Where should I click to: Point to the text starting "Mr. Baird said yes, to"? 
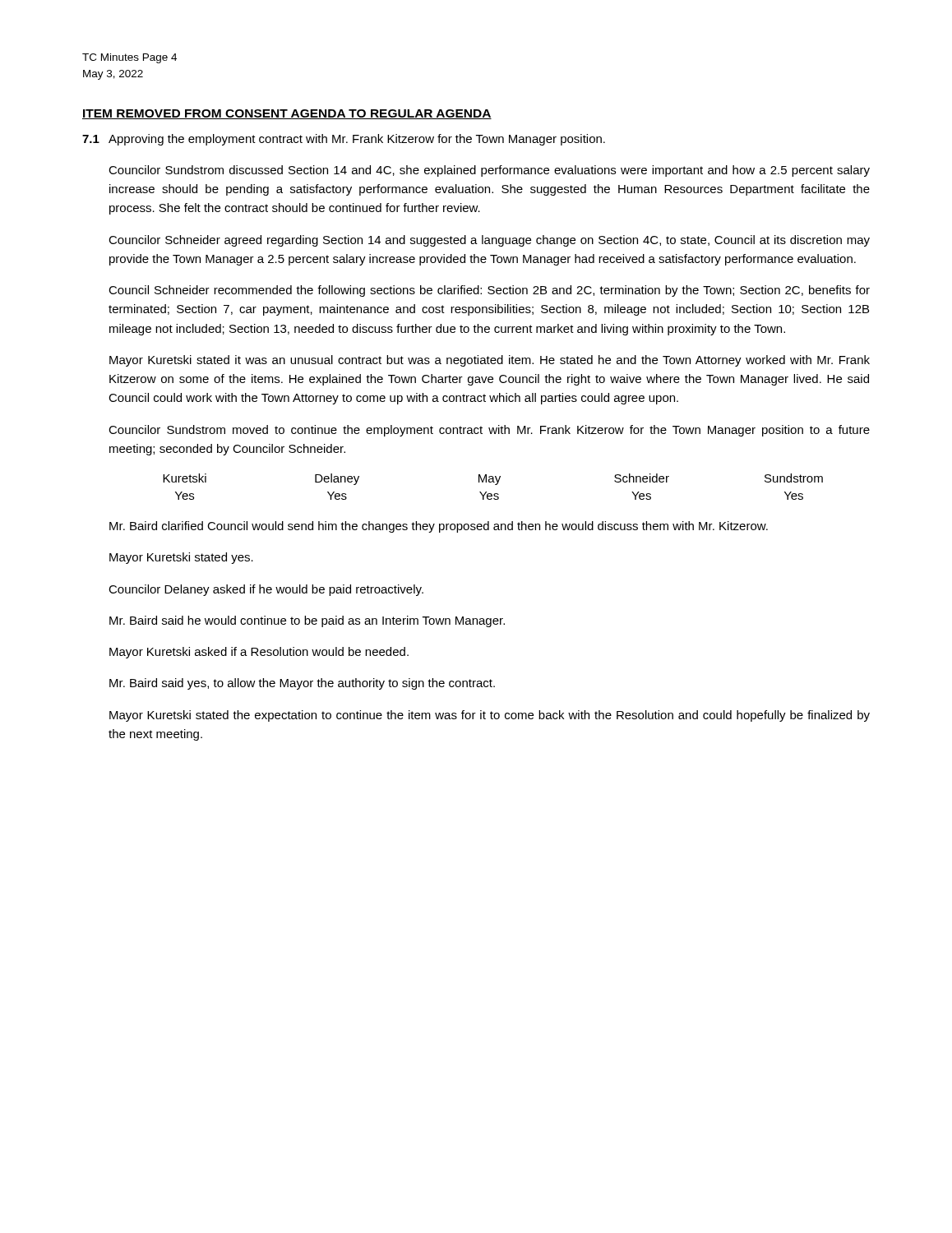pyautogui.click(x=489, y=683)
